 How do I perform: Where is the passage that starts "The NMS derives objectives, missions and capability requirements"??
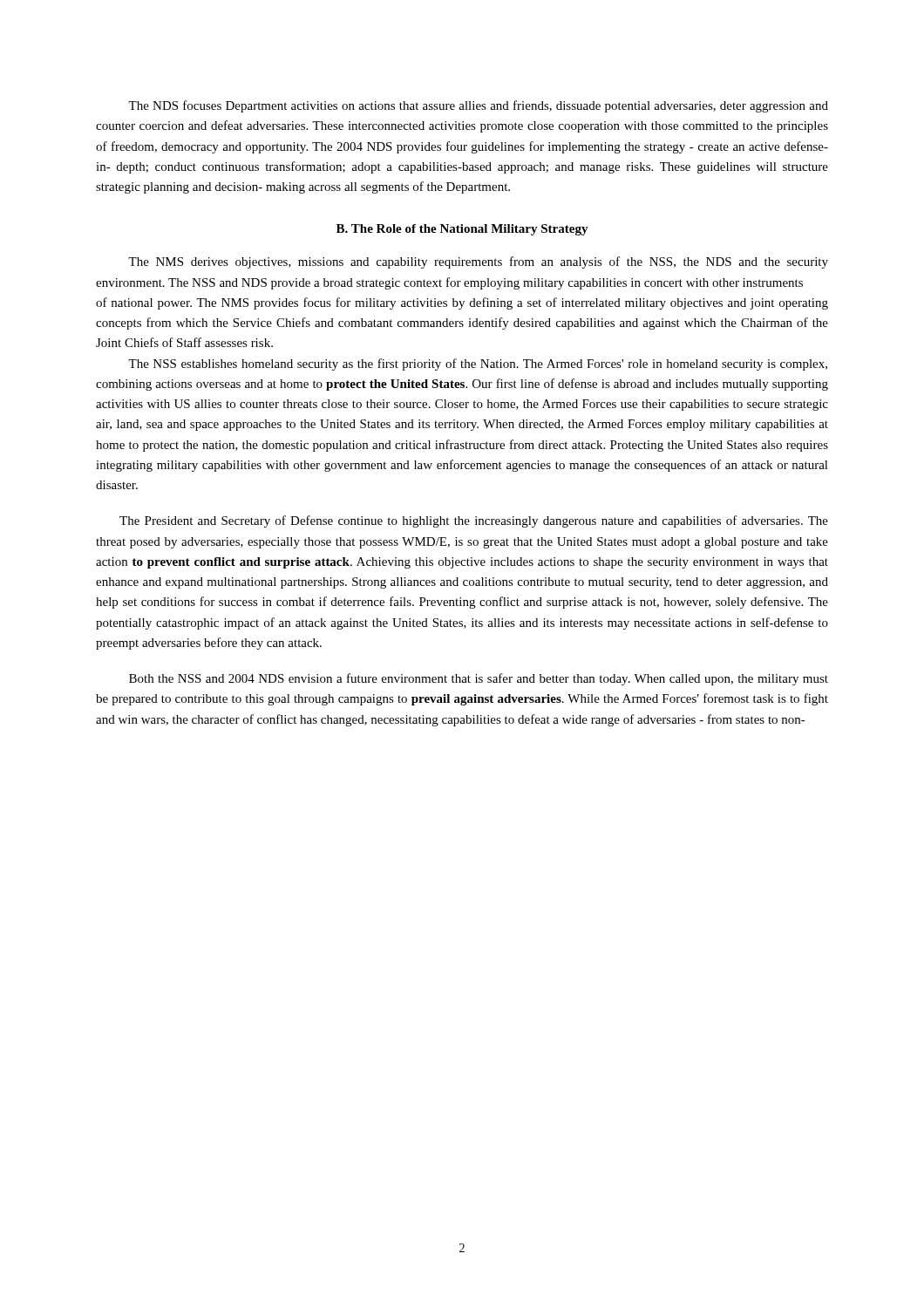tap(462, 374)
